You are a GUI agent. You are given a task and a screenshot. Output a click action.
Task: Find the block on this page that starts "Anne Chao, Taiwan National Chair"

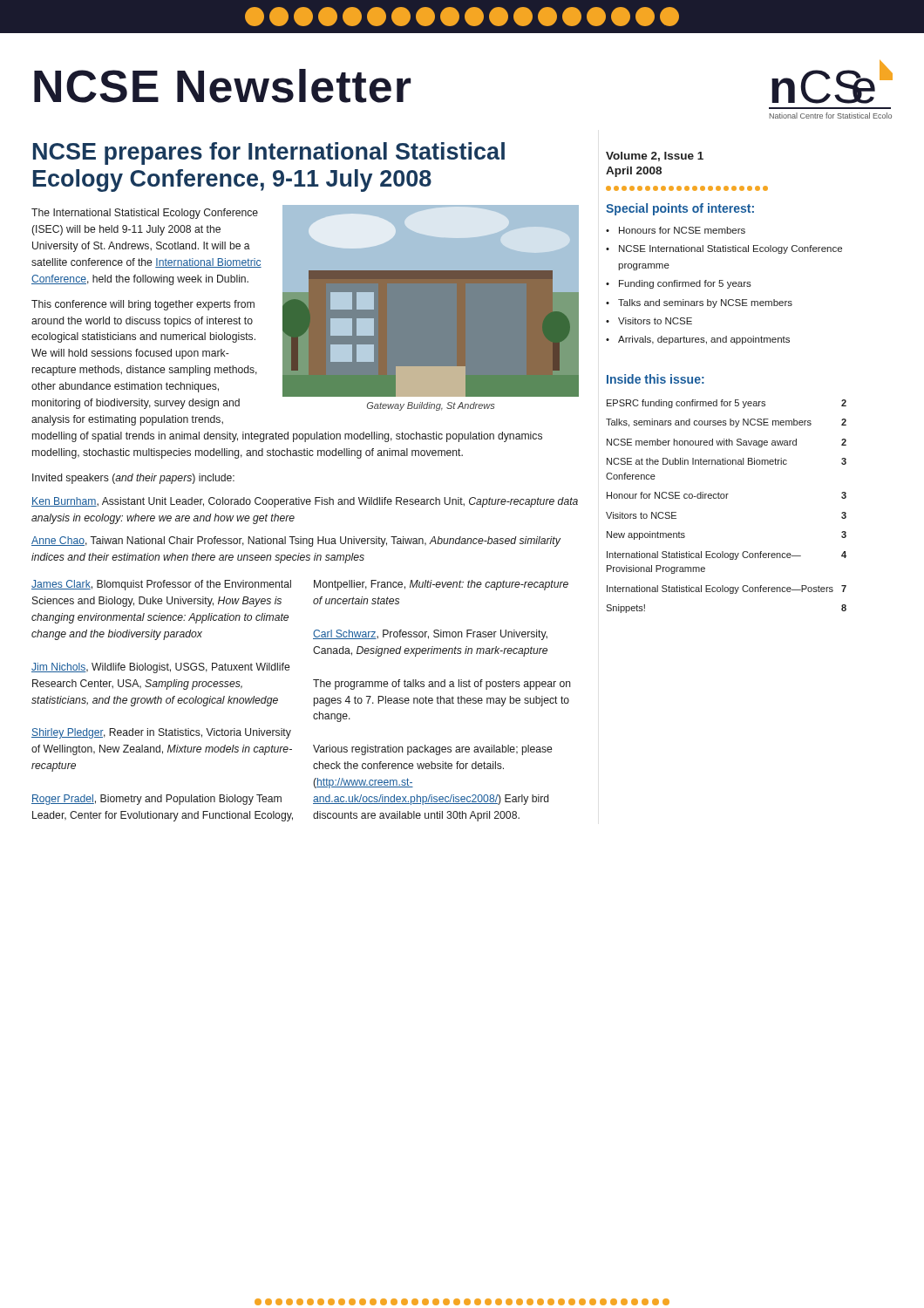coord(296,549)
